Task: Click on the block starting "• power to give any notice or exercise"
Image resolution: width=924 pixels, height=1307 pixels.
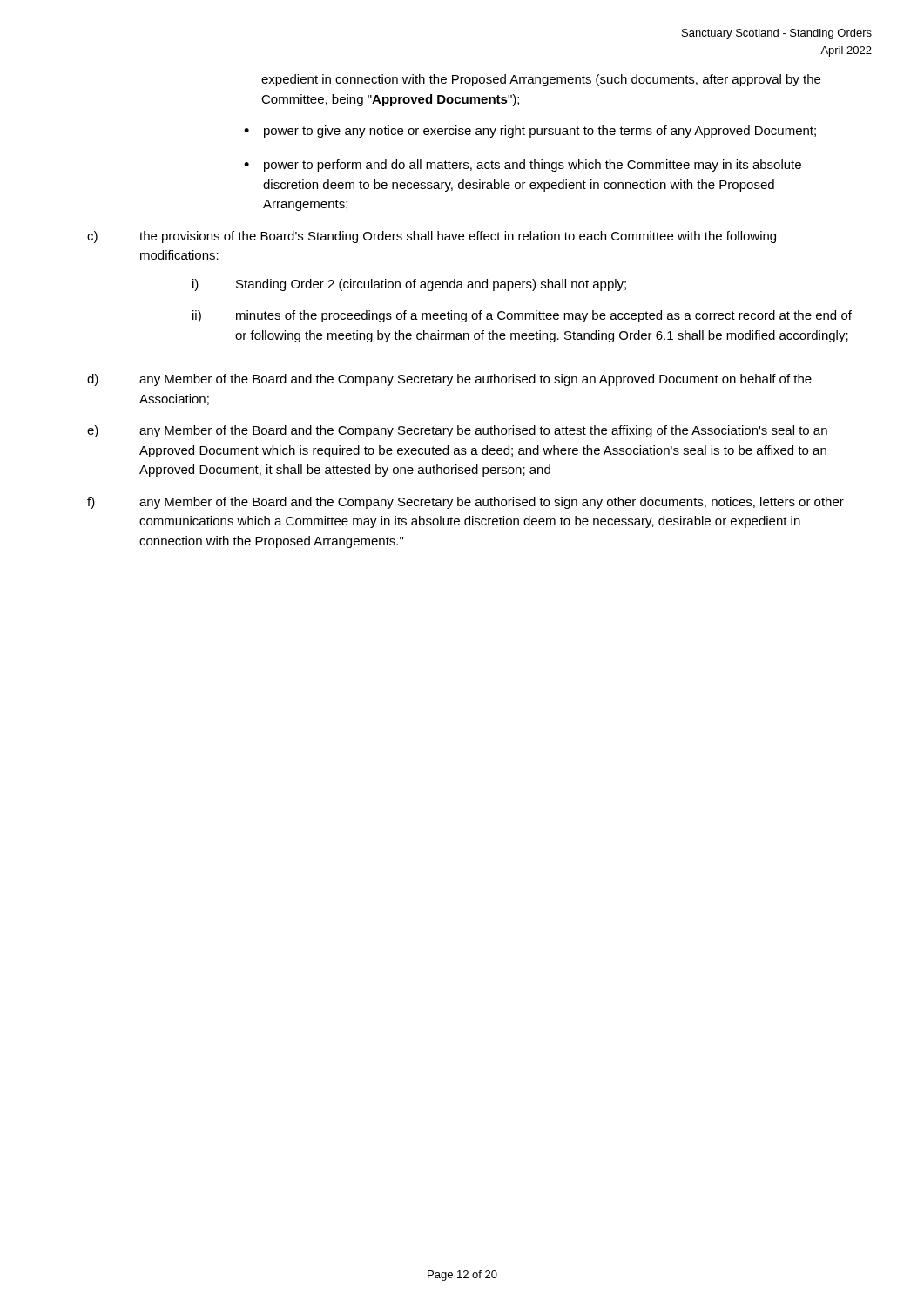Action: pos(549,132)
